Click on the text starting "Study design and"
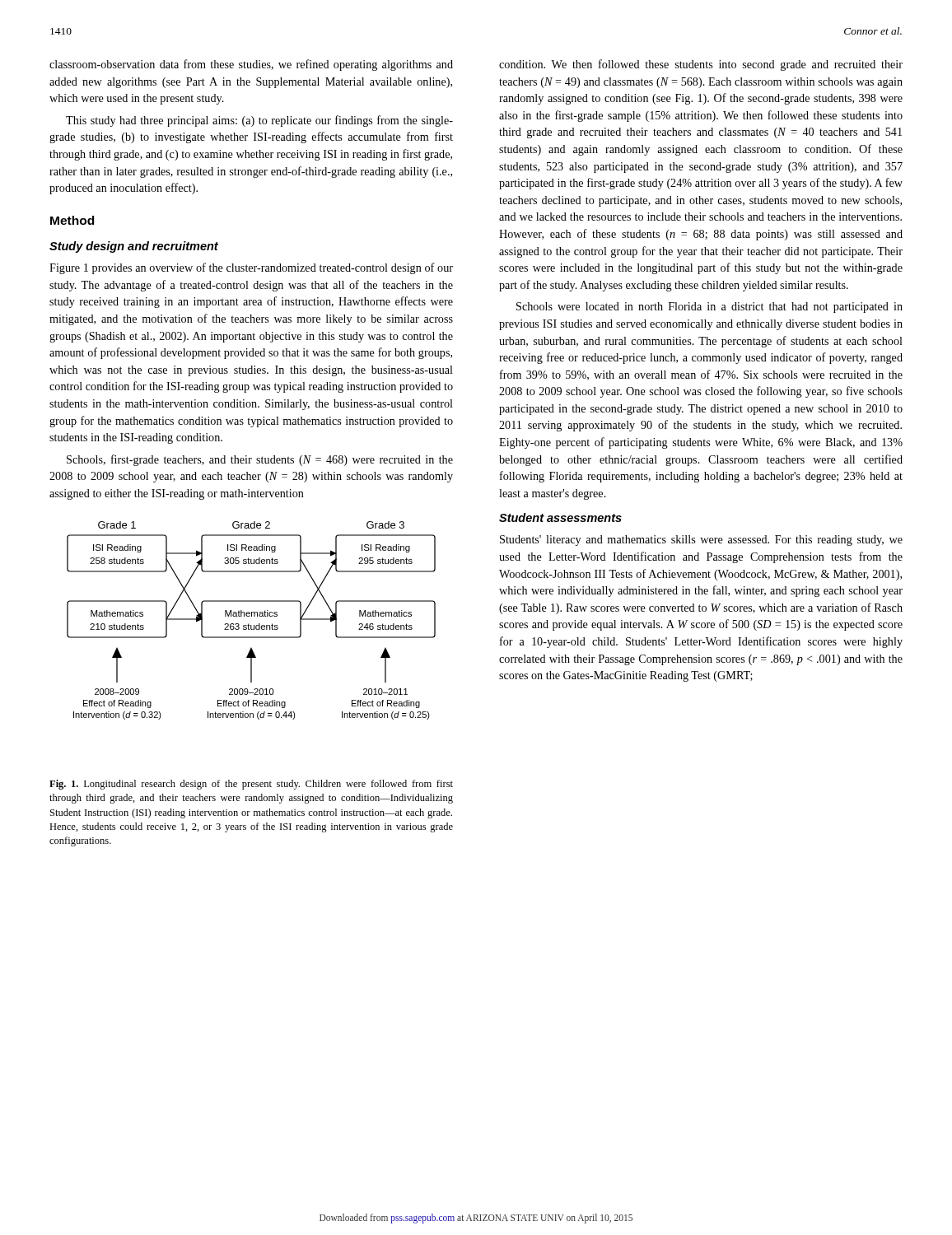 [x=134, y=246]
